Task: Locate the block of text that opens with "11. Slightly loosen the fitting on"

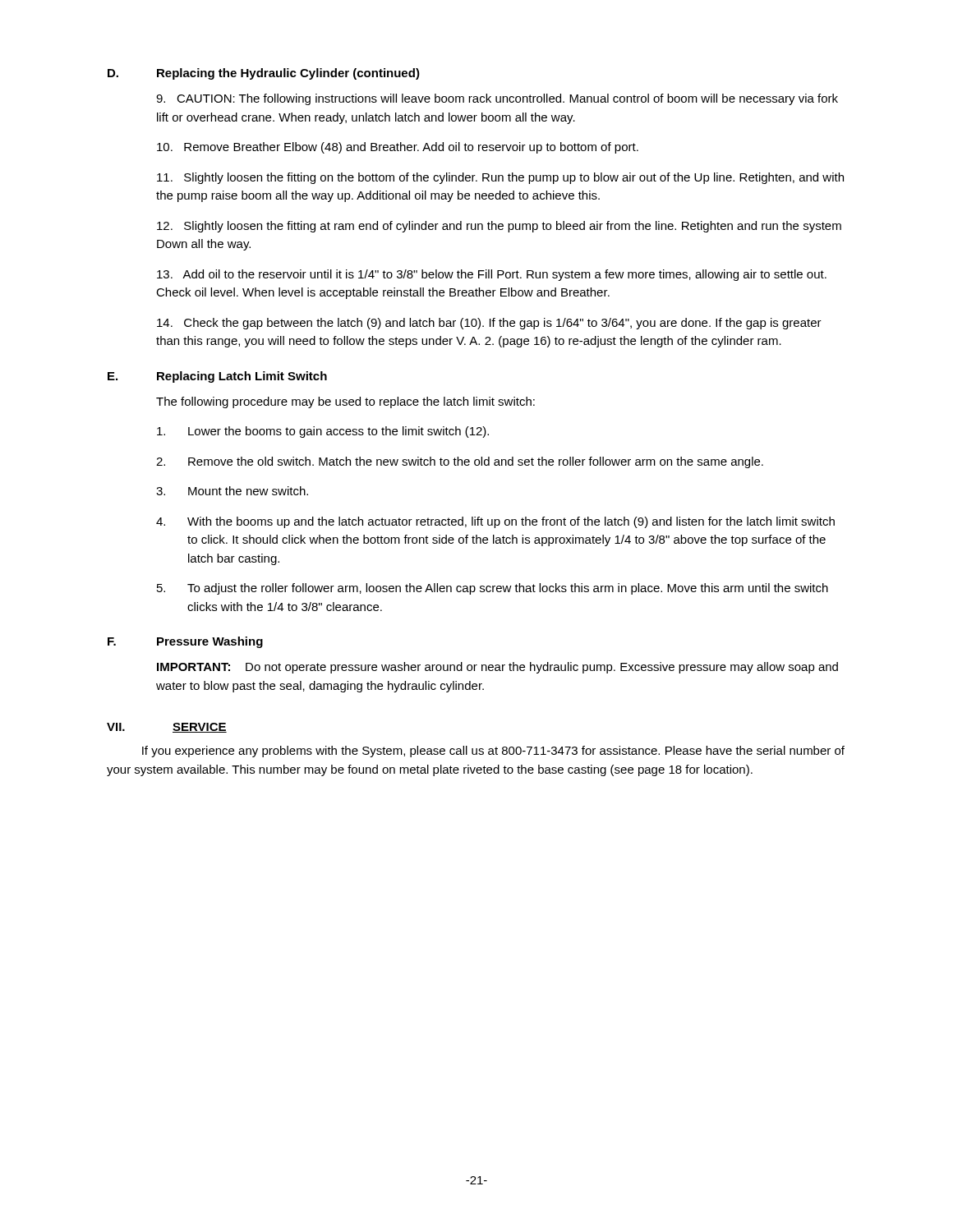Action: coord(500,186)
